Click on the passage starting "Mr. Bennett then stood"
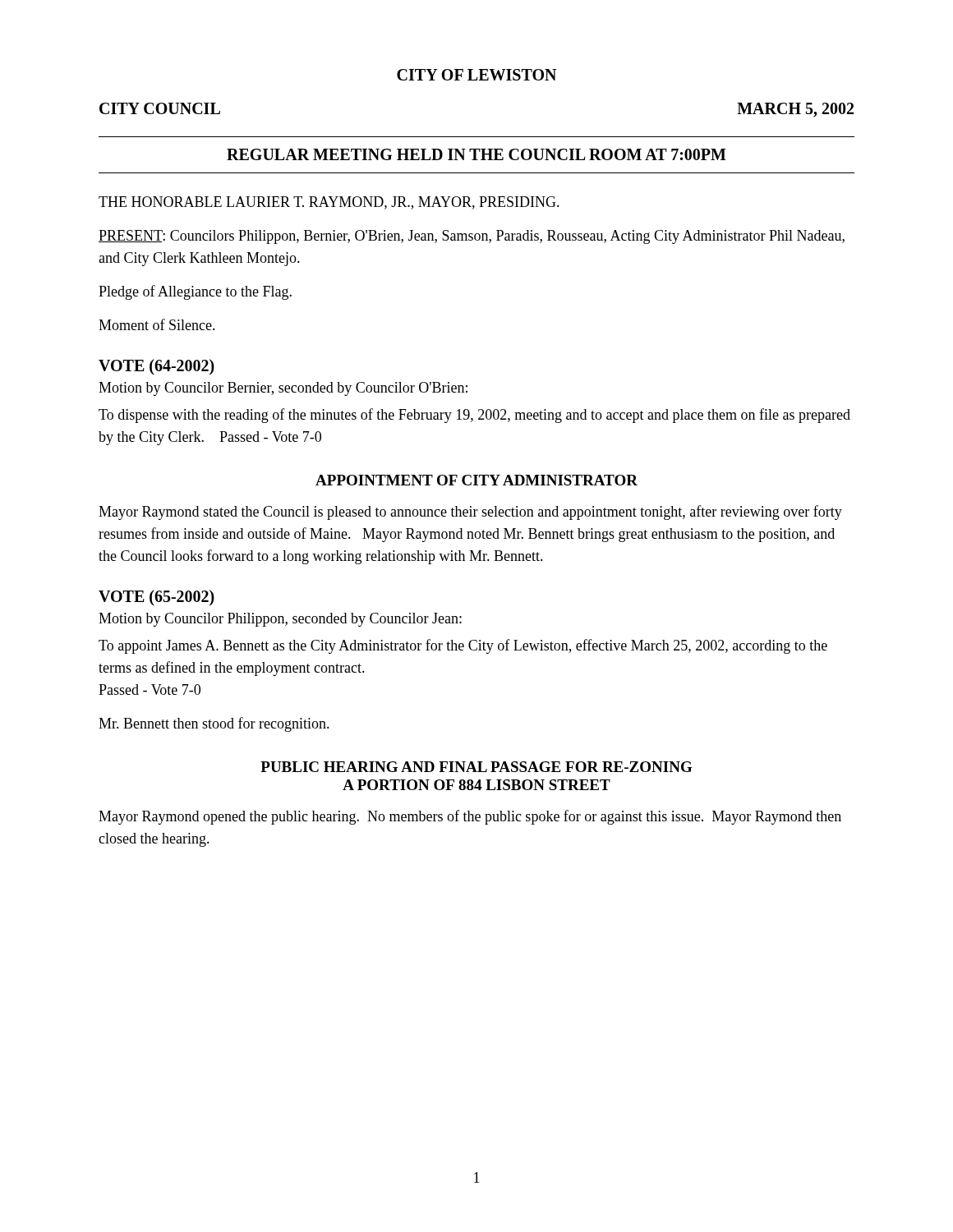Screen dimensions: 1232x953 (214, 724)
